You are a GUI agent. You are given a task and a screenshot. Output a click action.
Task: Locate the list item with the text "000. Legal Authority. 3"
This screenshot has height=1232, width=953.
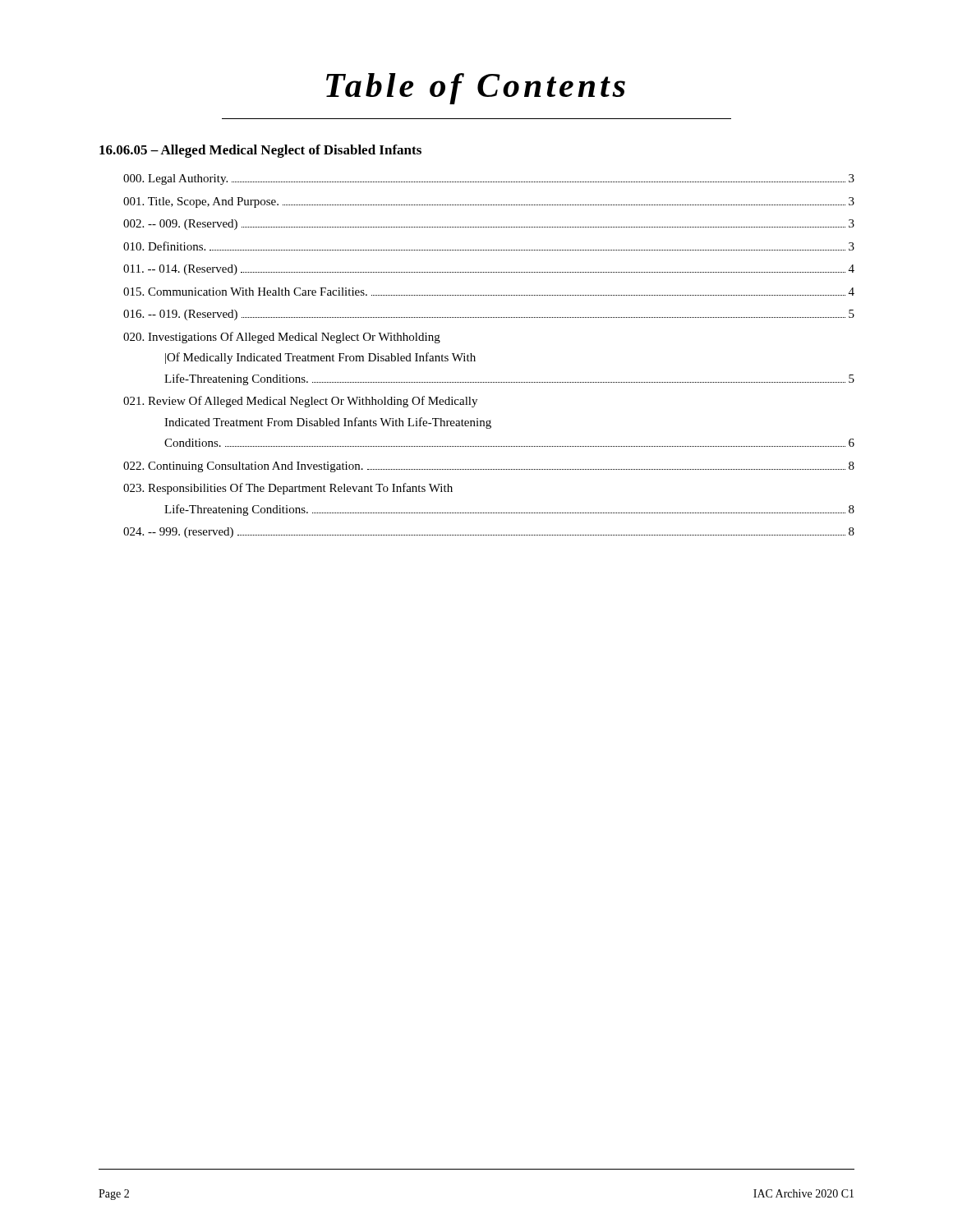[x=489, y=179]
